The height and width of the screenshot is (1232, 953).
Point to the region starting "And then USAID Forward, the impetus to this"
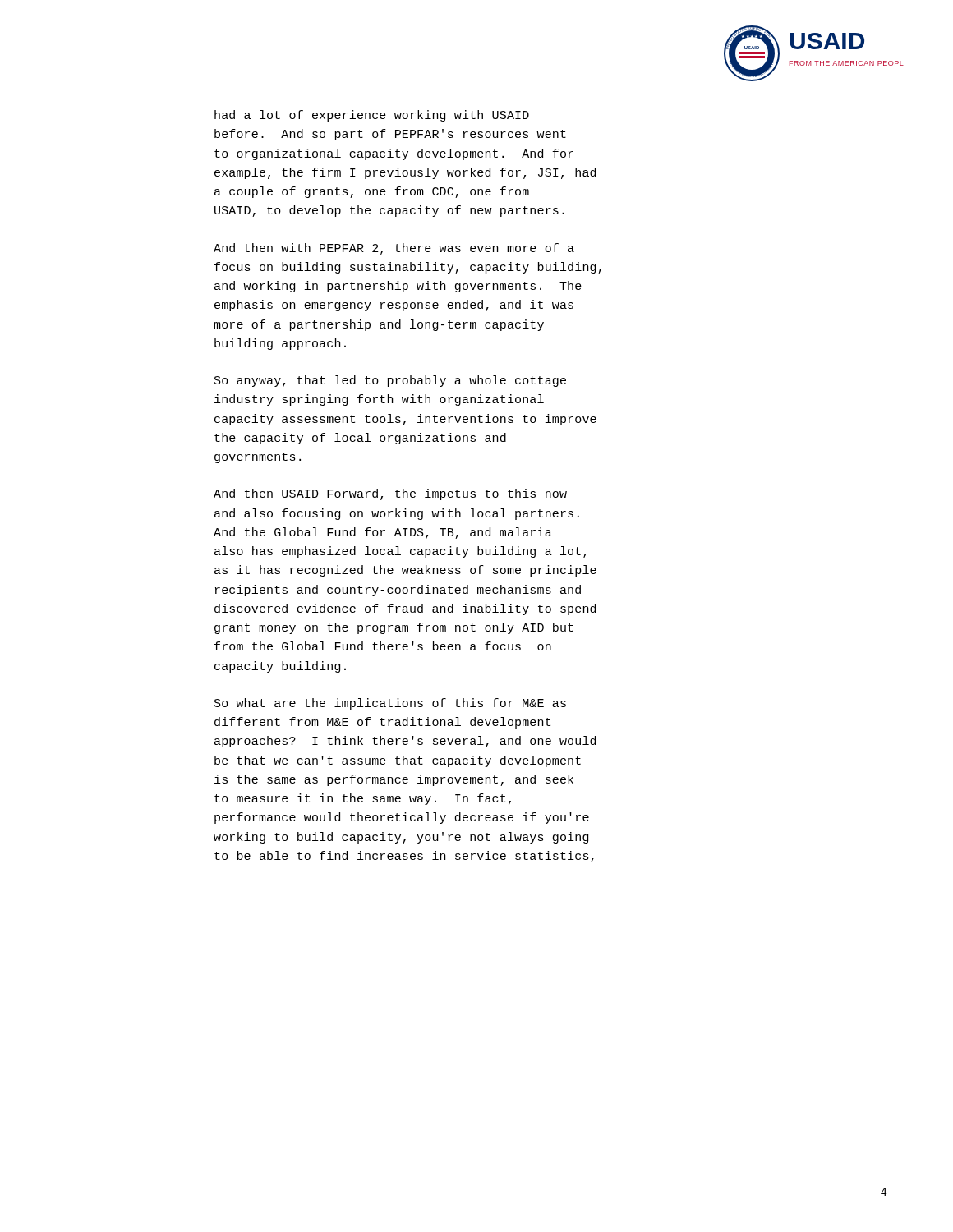point(550,581)
